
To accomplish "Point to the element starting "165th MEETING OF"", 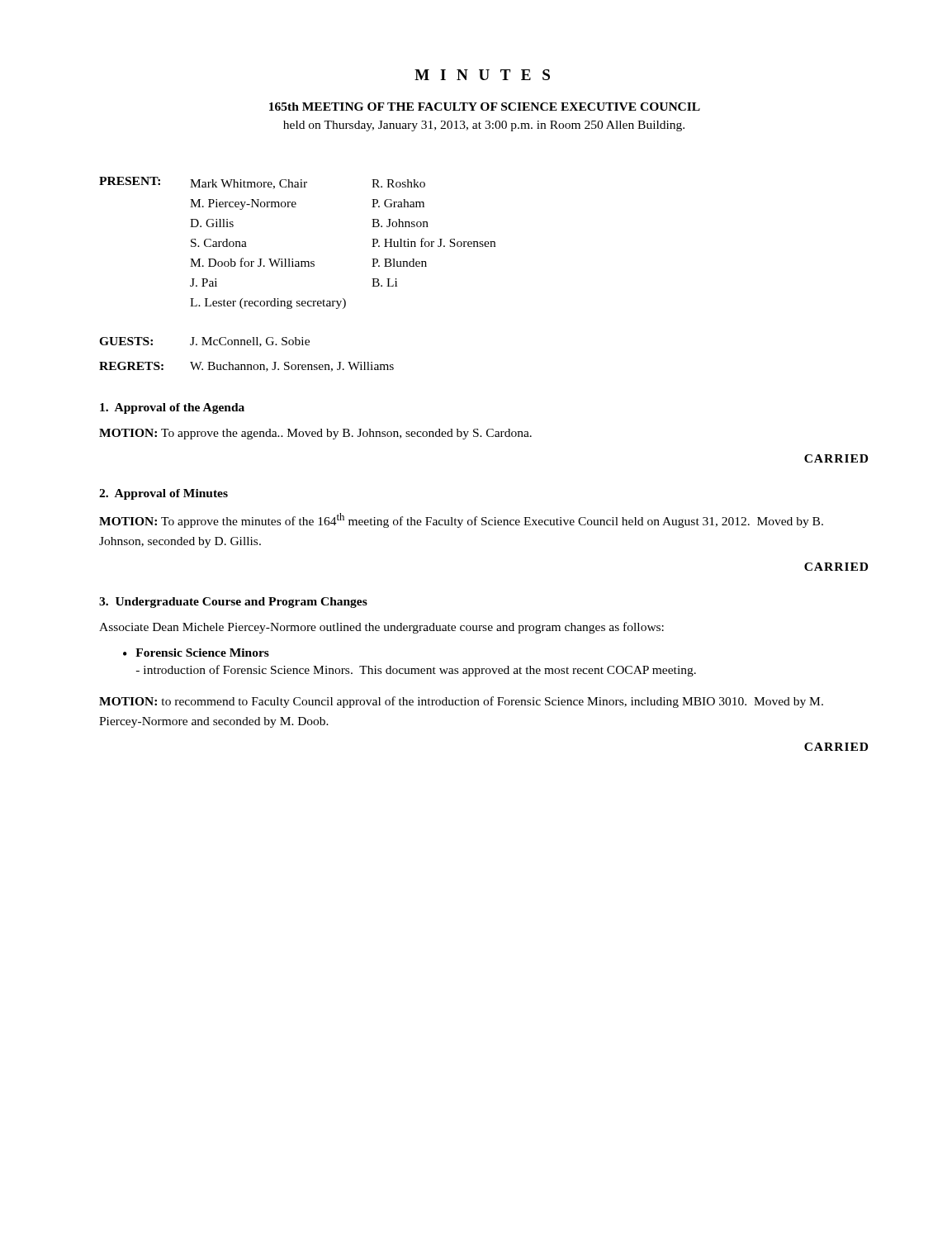I will point(484,116).
